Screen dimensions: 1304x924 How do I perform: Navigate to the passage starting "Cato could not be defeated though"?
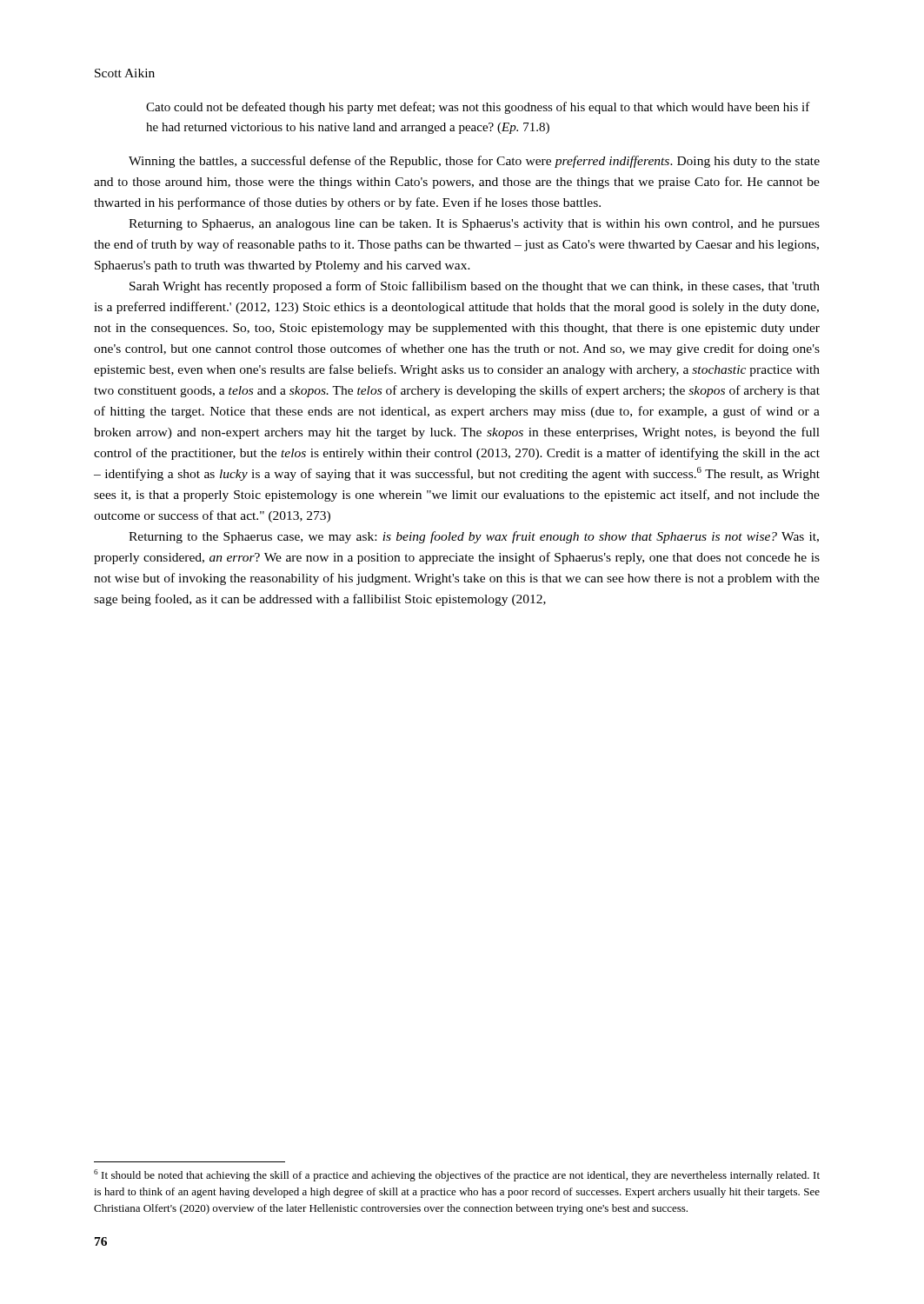(478, 117)
